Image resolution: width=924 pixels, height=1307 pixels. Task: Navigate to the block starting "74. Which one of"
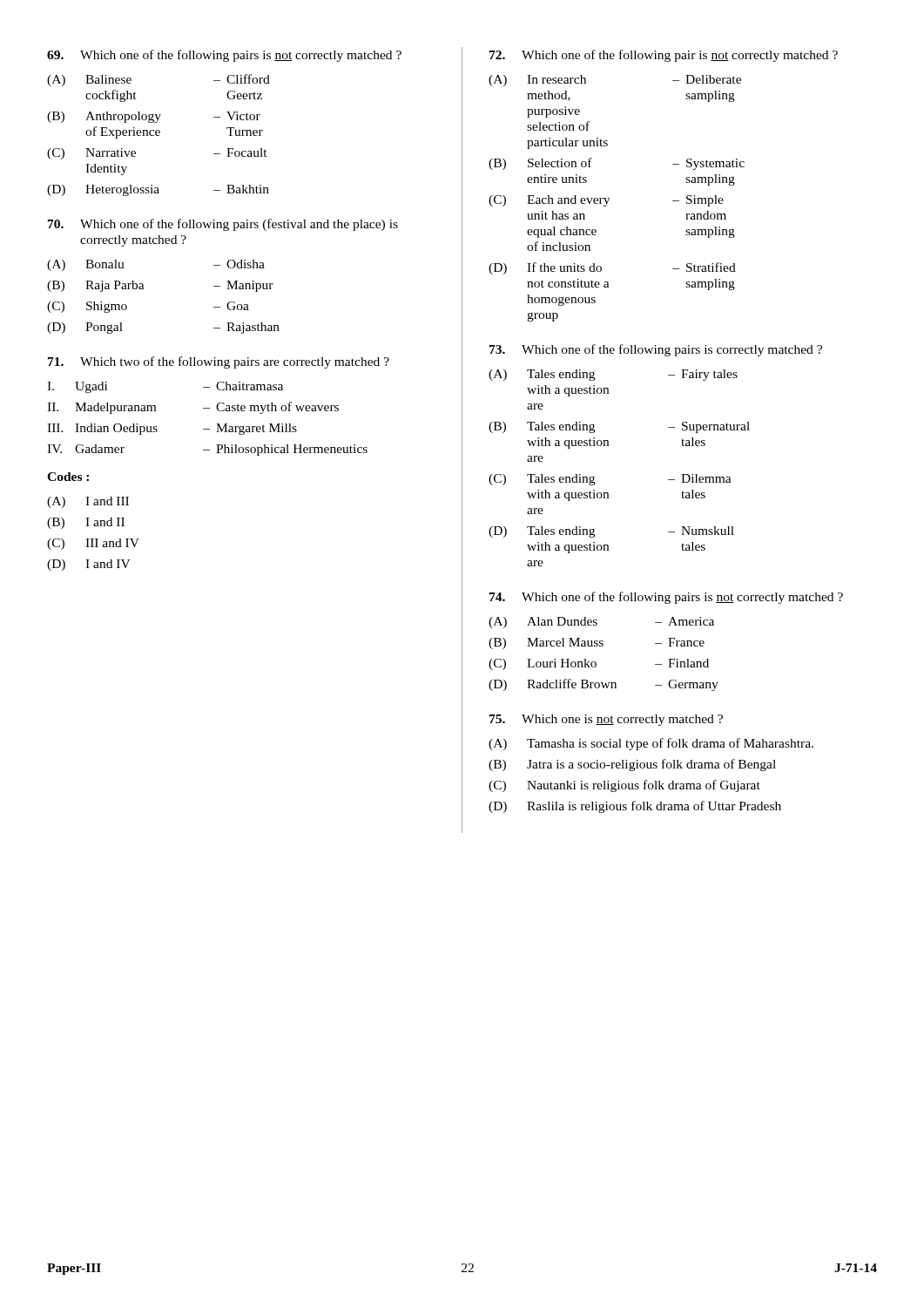click(x=683, y=640)
